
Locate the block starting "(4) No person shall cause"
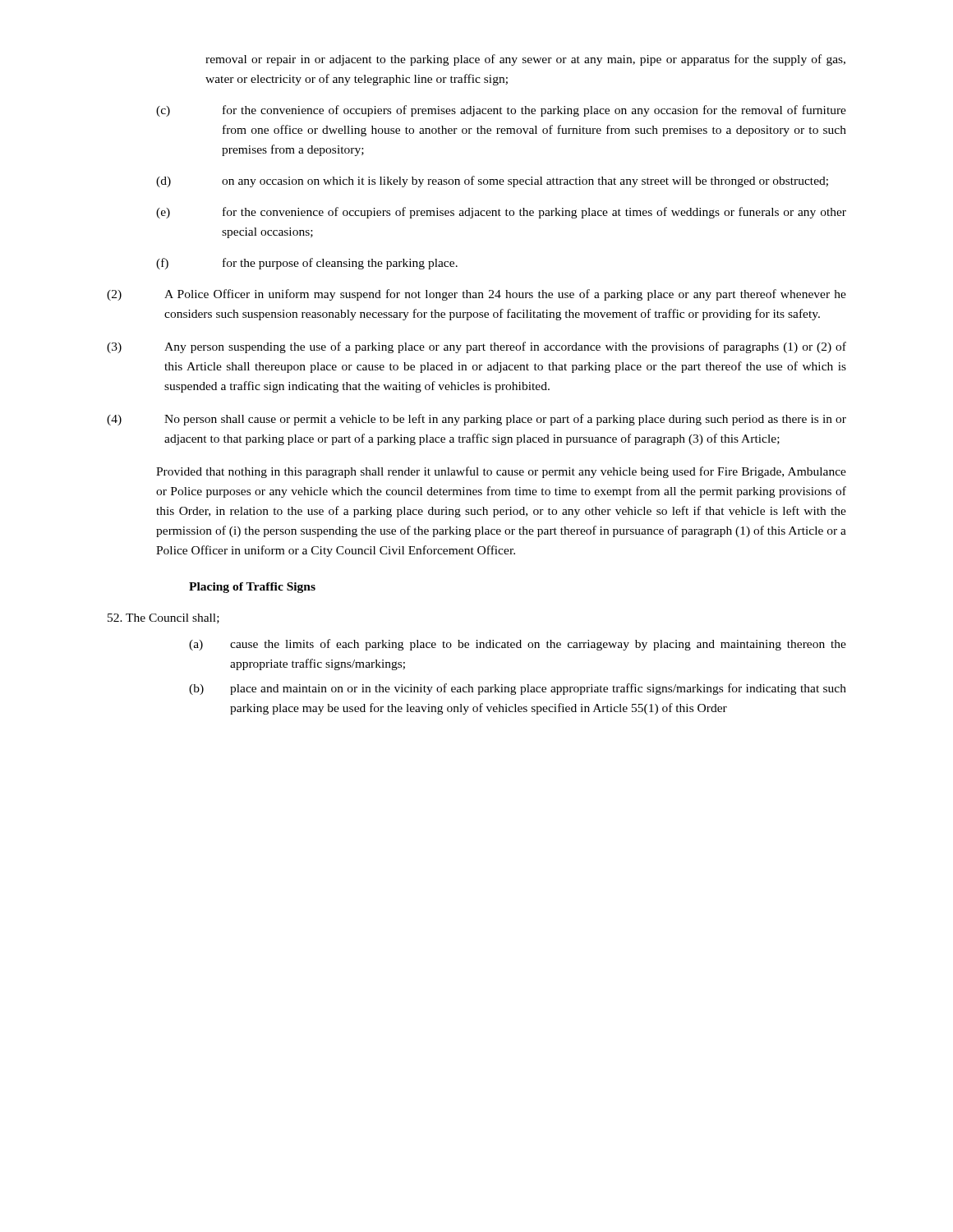tap(476, 429)
